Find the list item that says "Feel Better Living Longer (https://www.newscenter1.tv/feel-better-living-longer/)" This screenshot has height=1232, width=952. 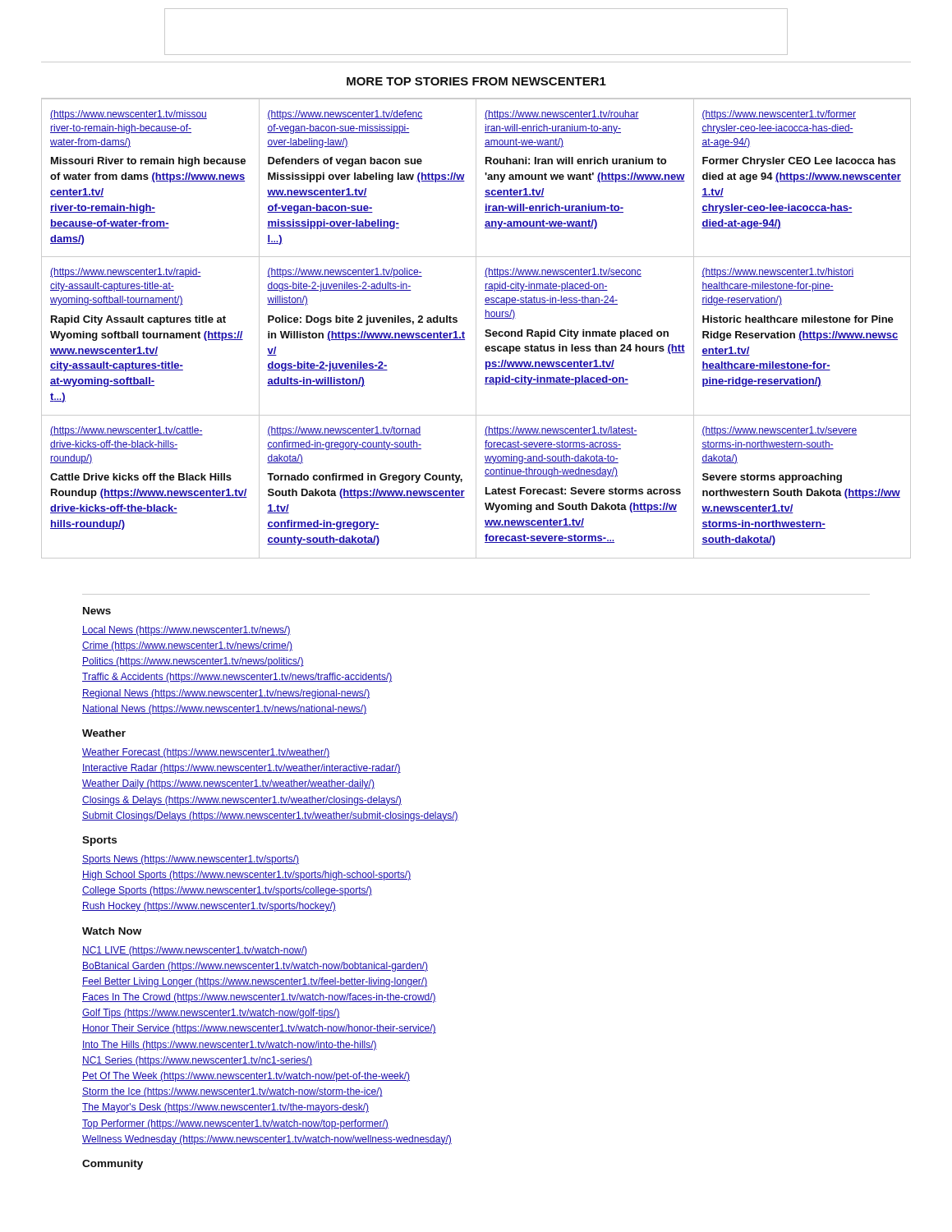tap(255, 982)
